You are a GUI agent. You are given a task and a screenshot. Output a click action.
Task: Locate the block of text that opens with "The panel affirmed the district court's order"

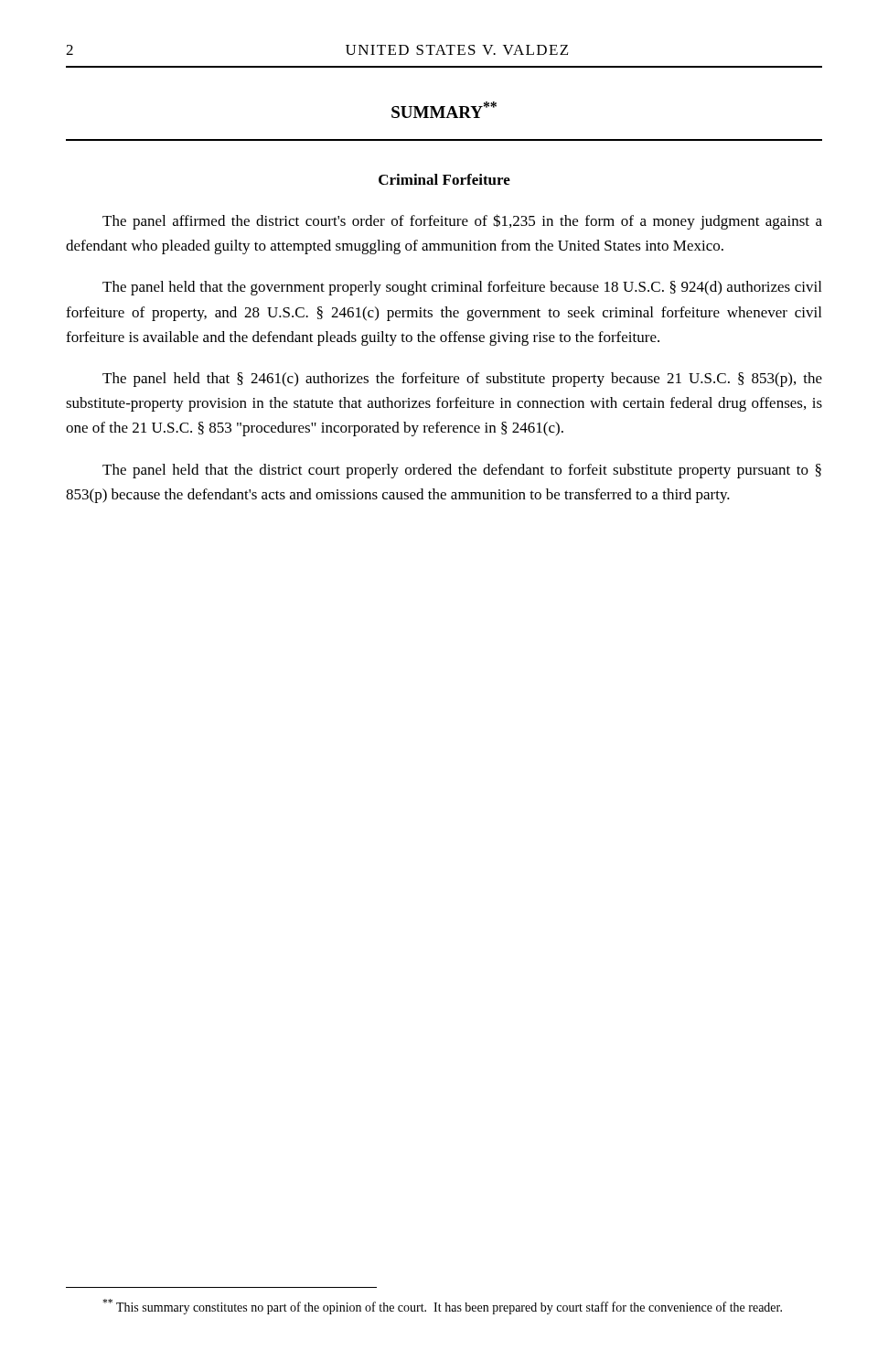coord(444,233)
